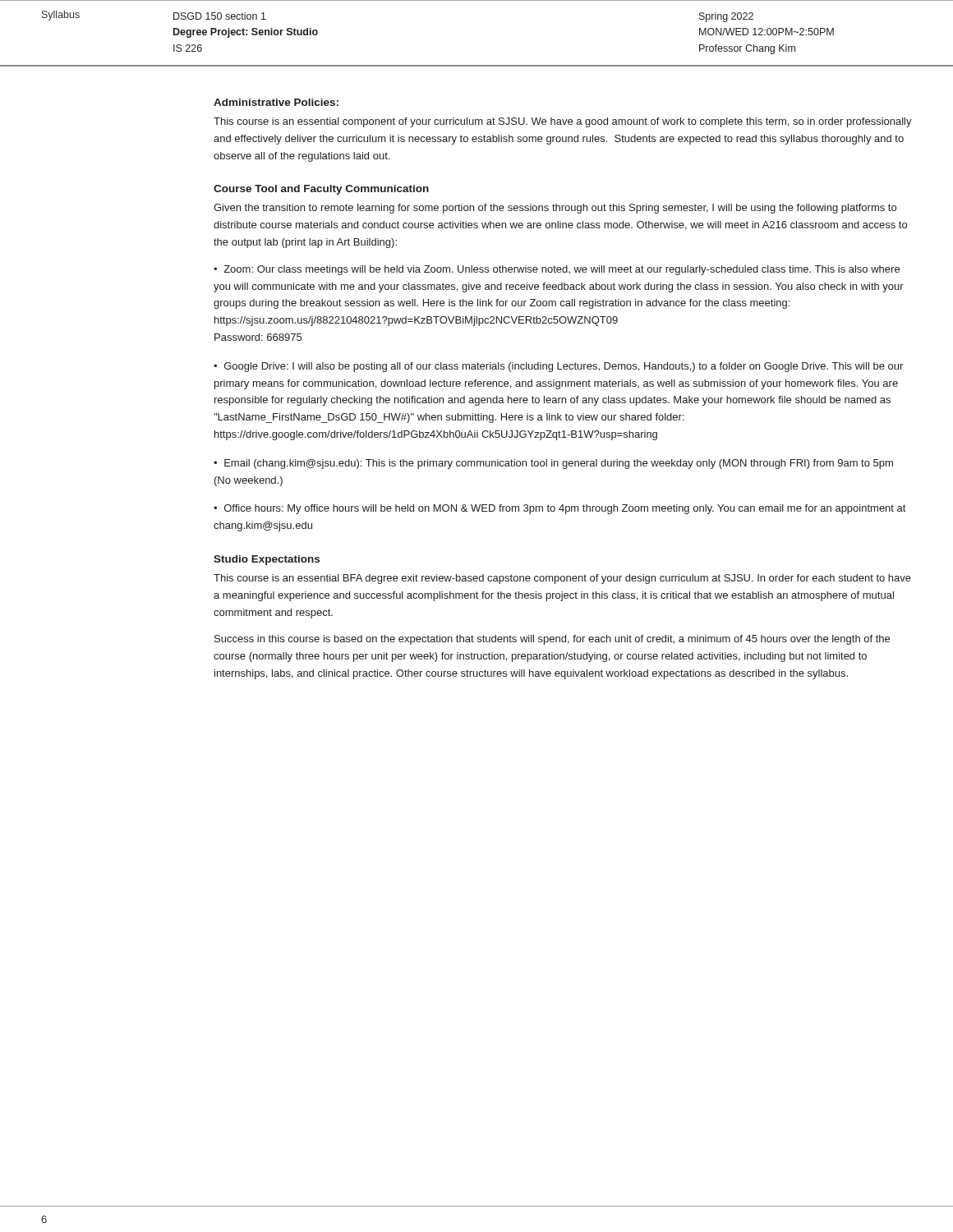Select the text starting "• Email (chang.kim@sjsu.edu): This is"

(554, 470)
